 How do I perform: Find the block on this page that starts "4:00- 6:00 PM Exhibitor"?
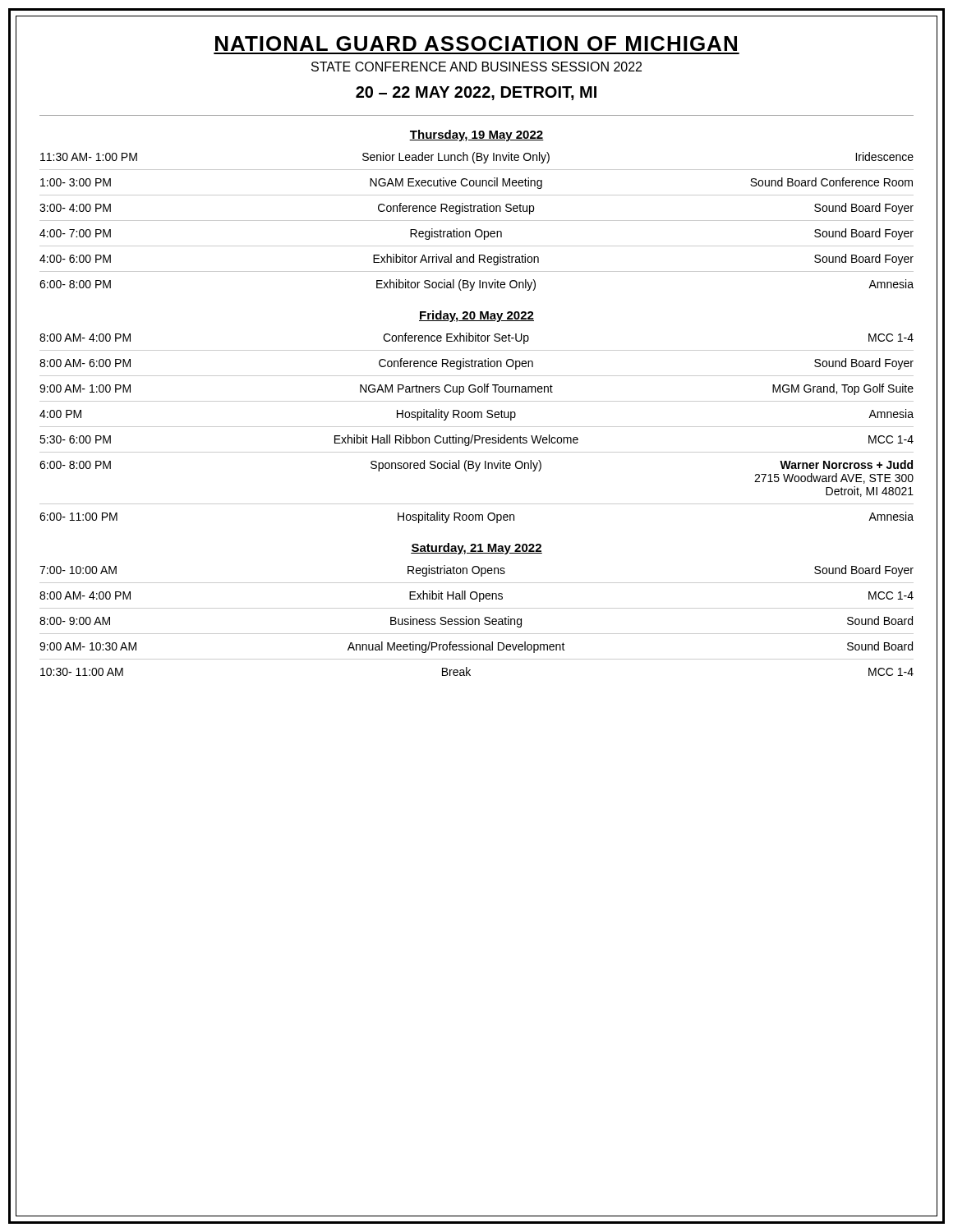point(476,259)
